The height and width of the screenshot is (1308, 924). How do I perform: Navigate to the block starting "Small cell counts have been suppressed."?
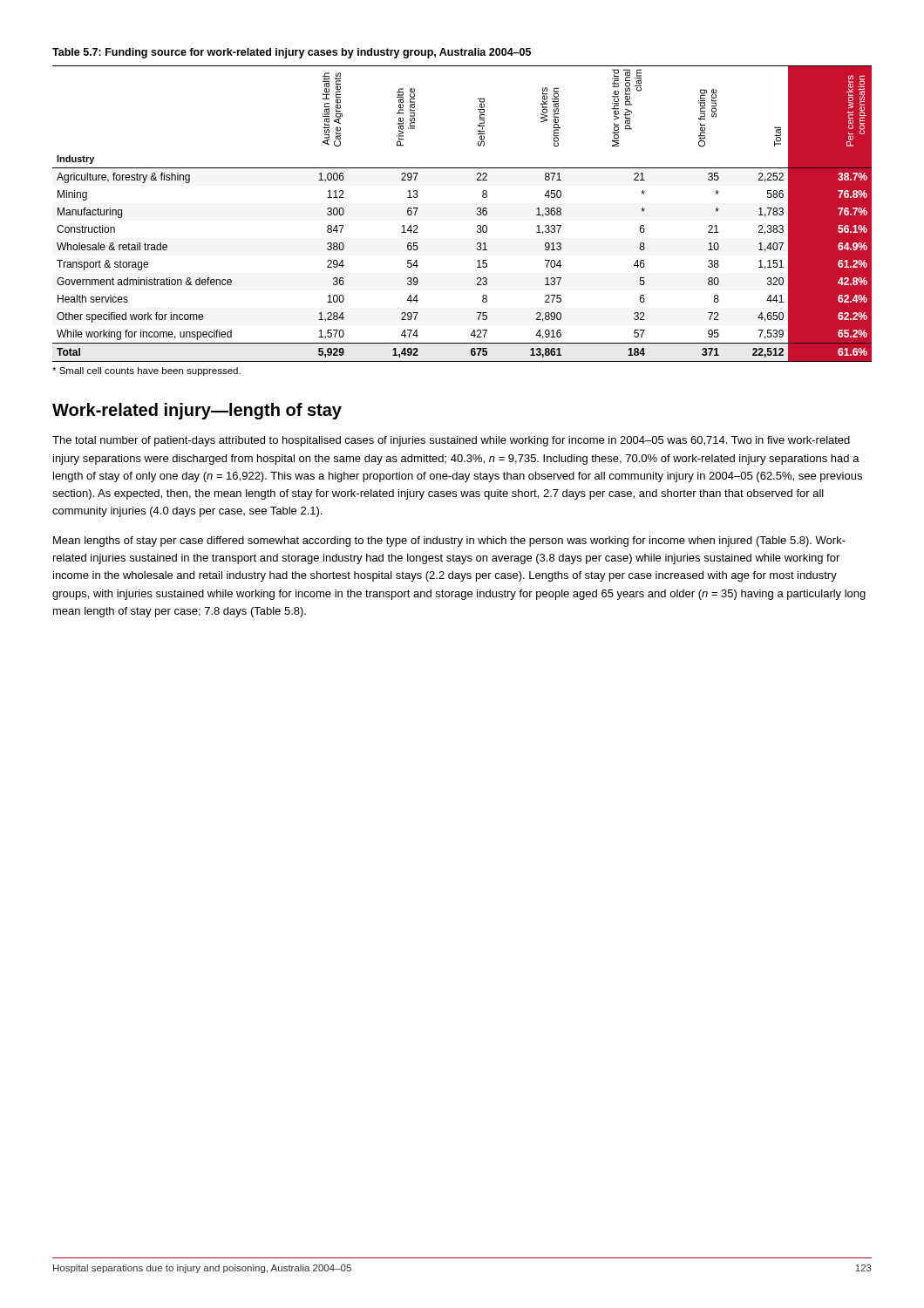(x=147, y=371)
